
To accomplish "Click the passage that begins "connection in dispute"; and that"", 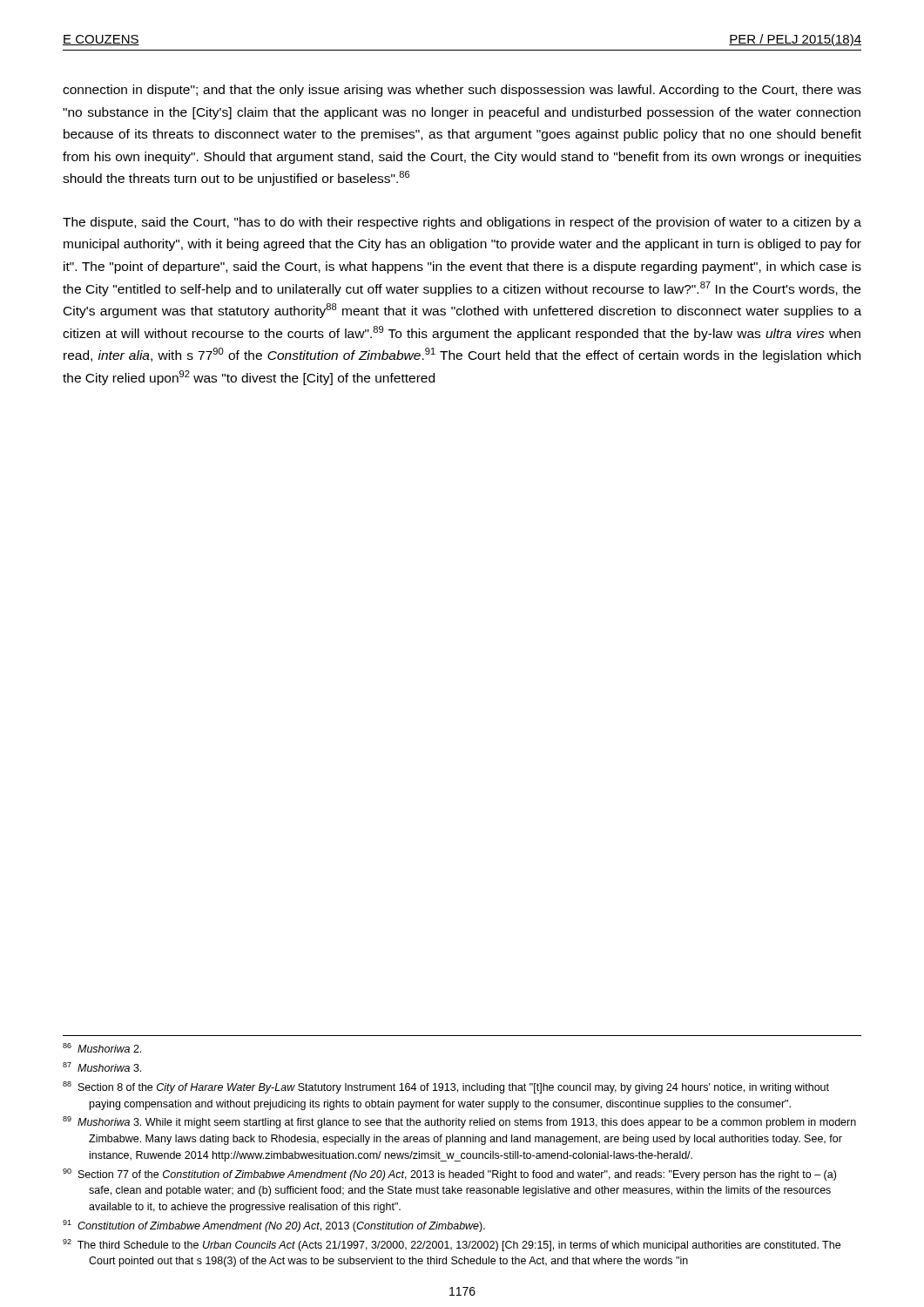I will tap(462, 134).
